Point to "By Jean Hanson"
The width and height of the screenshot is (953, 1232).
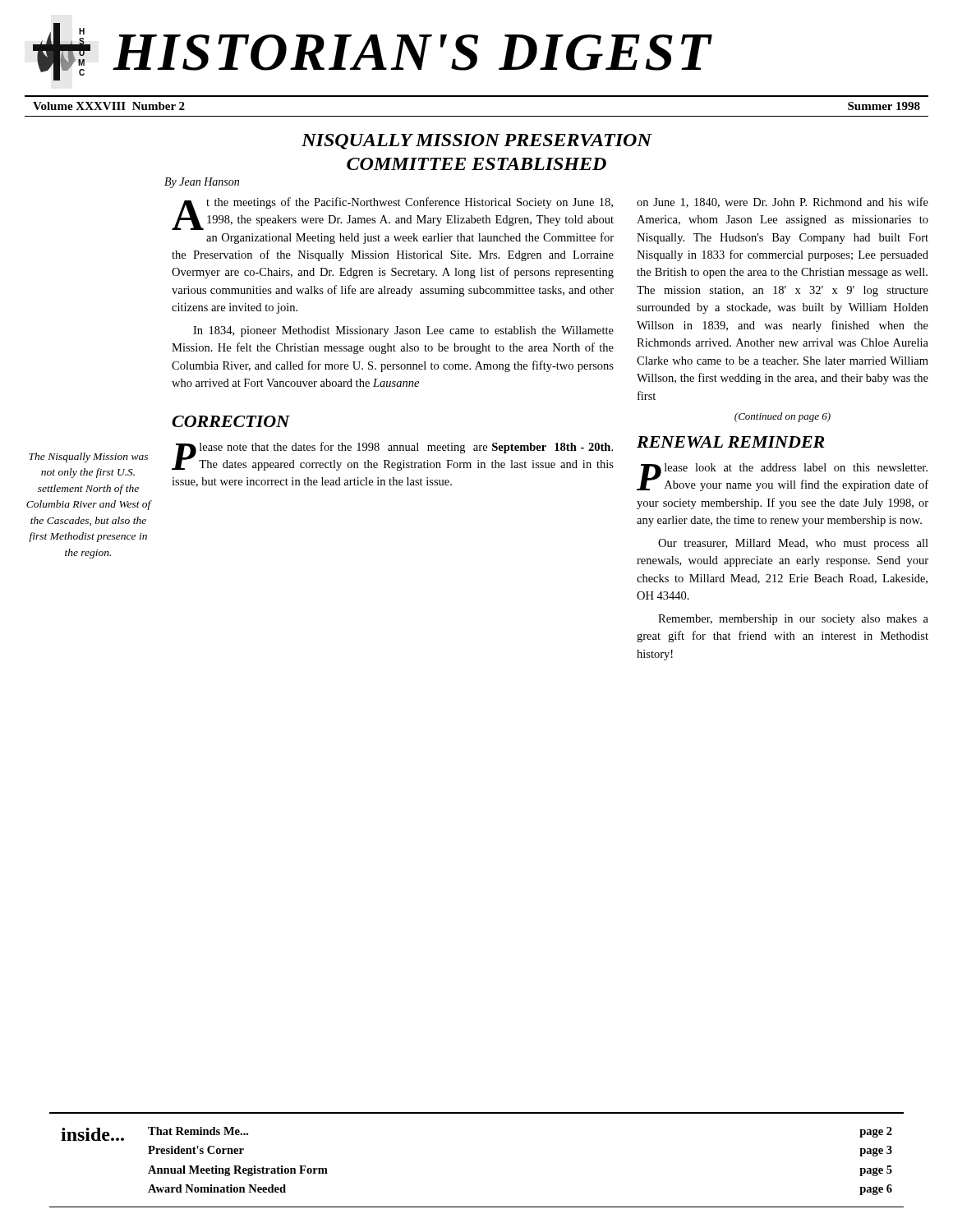click(202, 182)
